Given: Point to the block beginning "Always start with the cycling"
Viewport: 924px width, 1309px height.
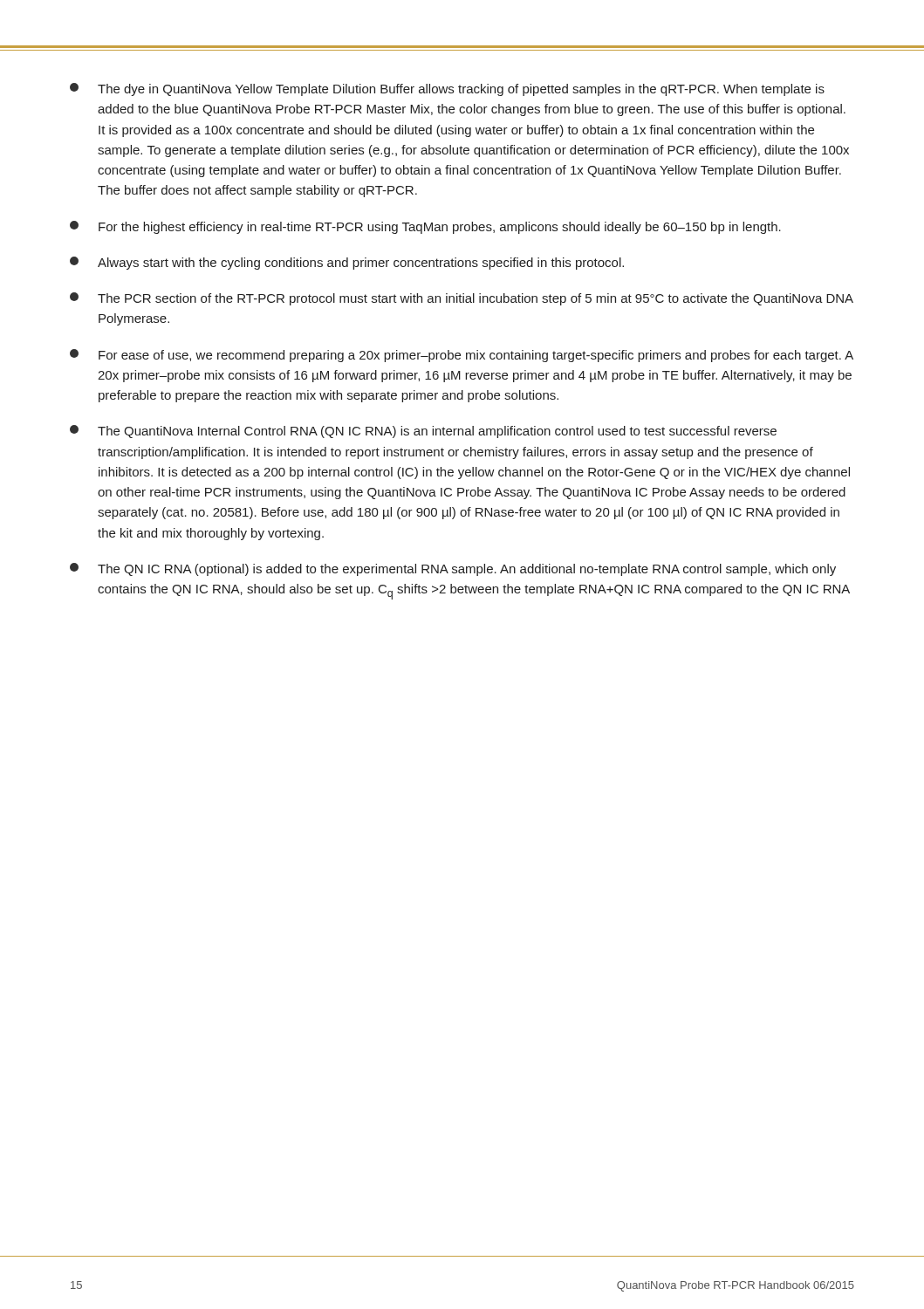Looking at the screenshot, I should [x=462, y=262].
